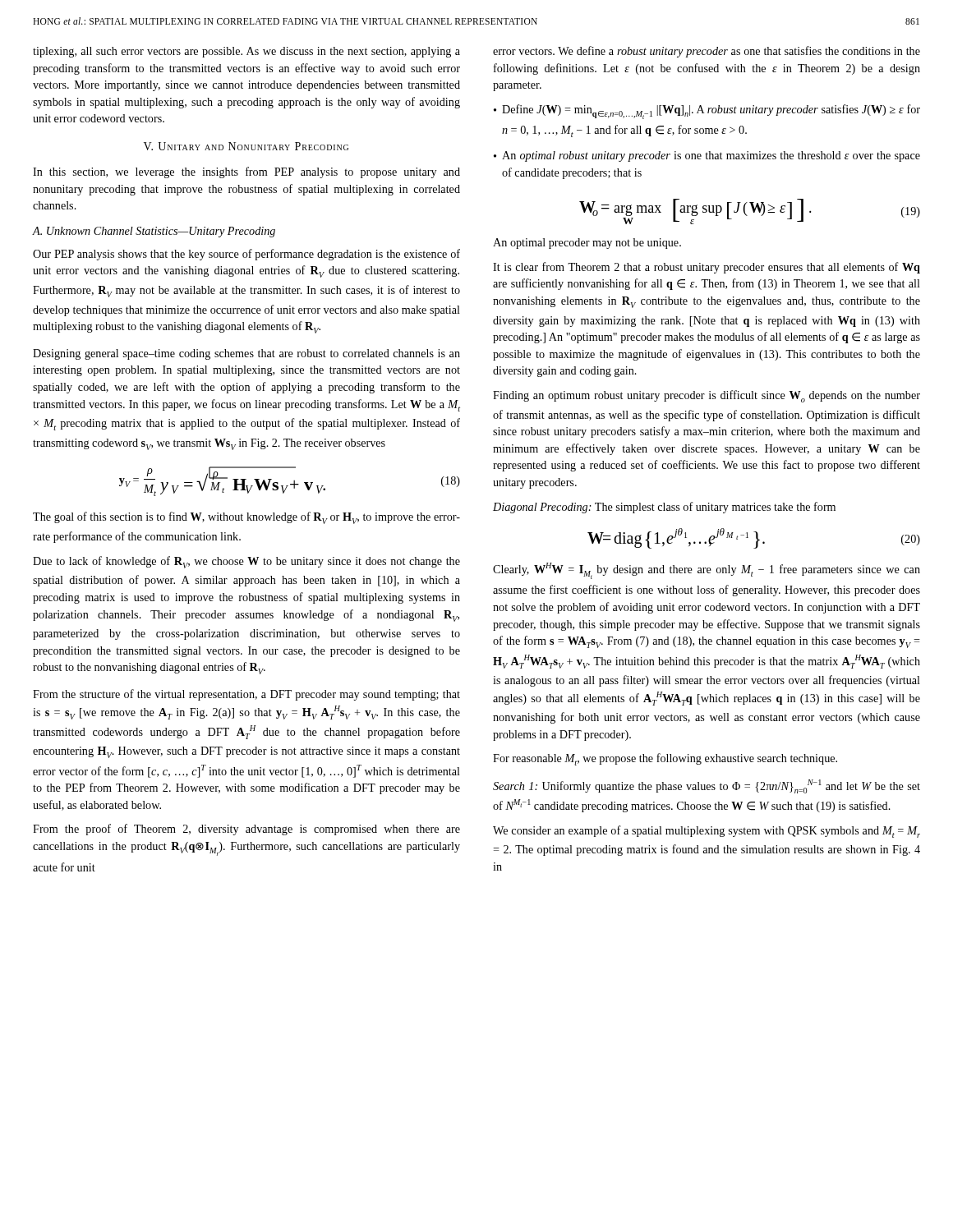This screenshot has height=1232, width=953.
Task: Find the text block that reads "From the proof"
Action: click(246, 848)
